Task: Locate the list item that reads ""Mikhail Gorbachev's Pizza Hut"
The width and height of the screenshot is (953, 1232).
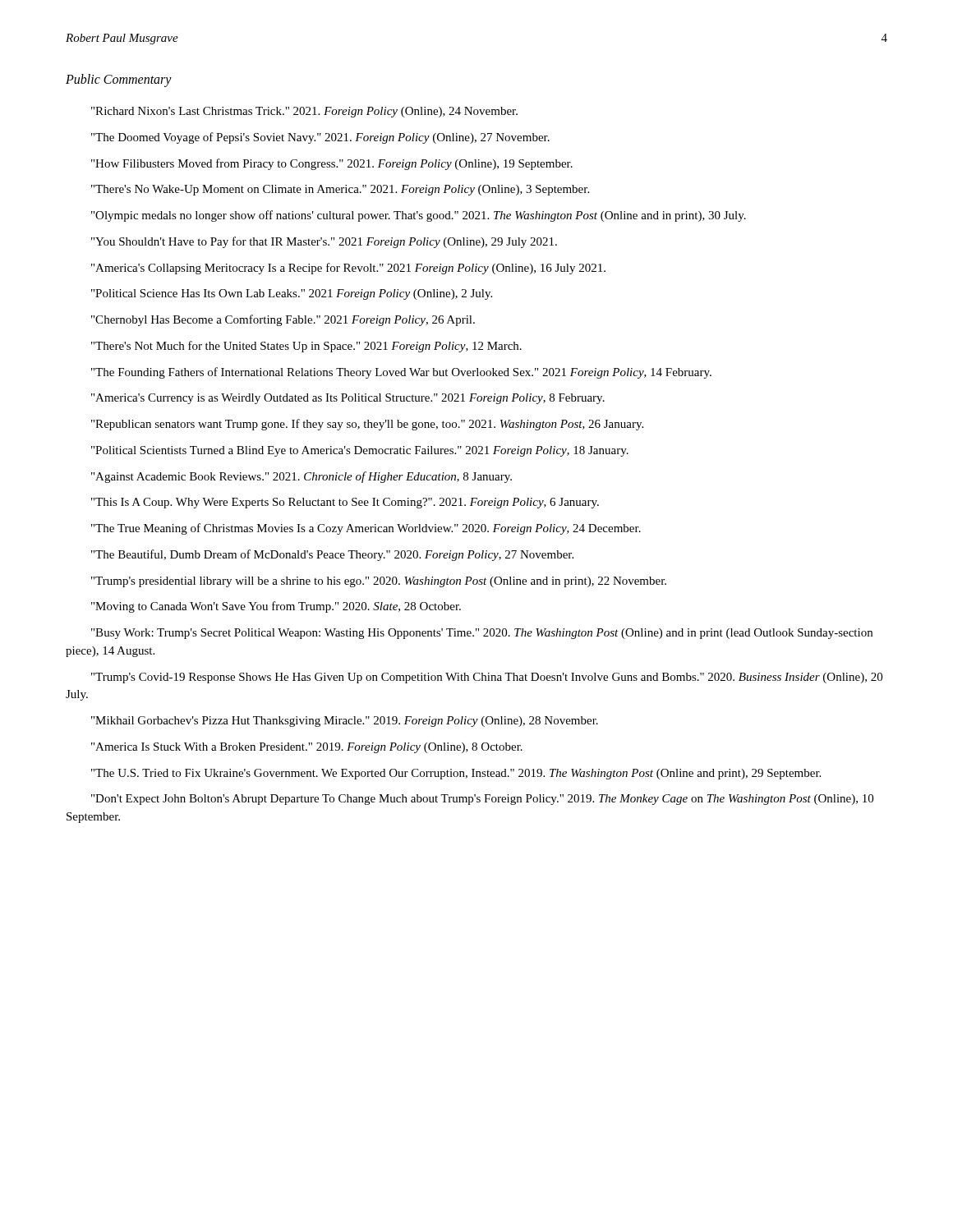Action: 344,720
